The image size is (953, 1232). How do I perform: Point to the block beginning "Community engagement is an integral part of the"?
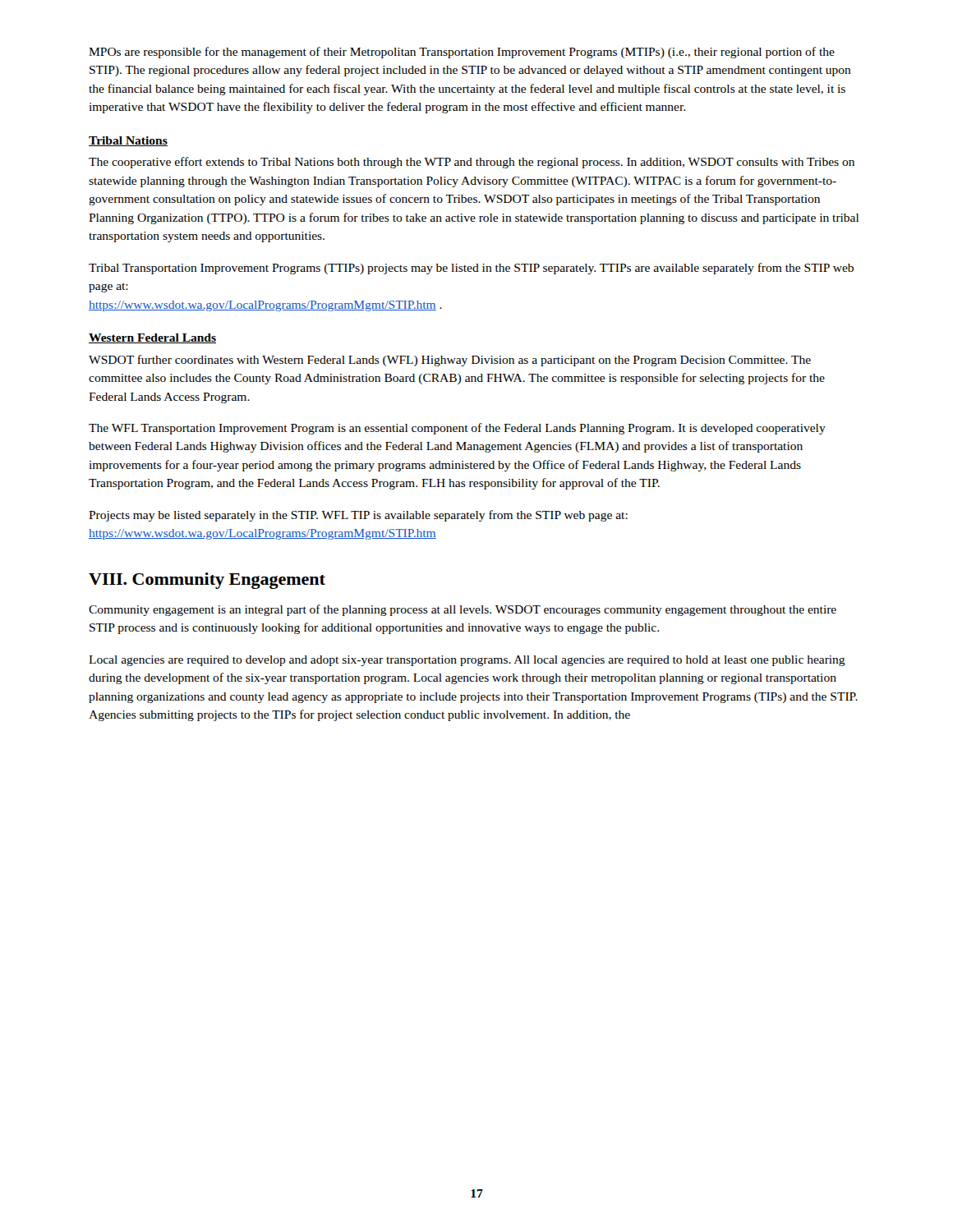coord(463,618)
